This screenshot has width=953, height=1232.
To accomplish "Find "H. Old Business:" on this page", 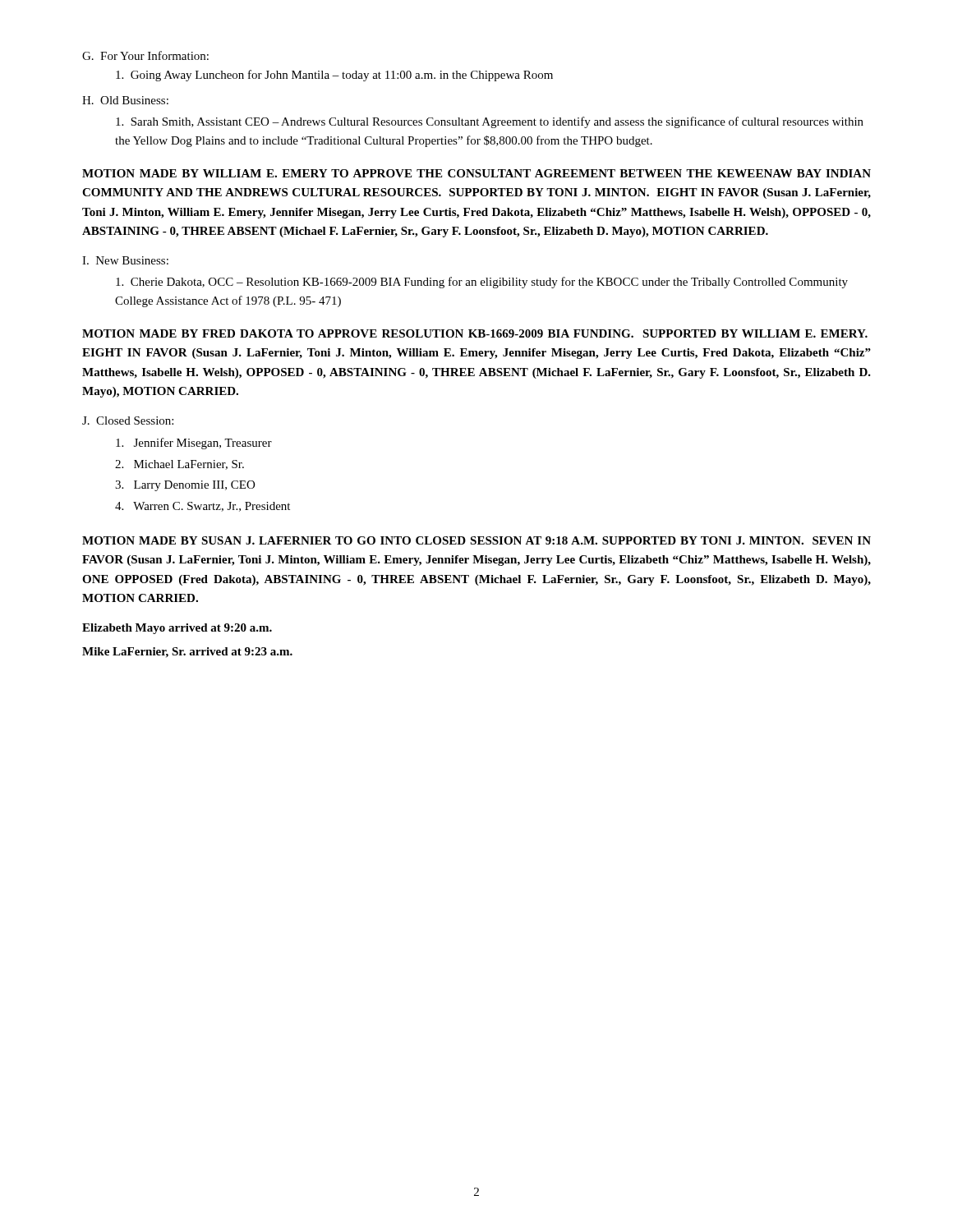I will (x=126, y=100).
